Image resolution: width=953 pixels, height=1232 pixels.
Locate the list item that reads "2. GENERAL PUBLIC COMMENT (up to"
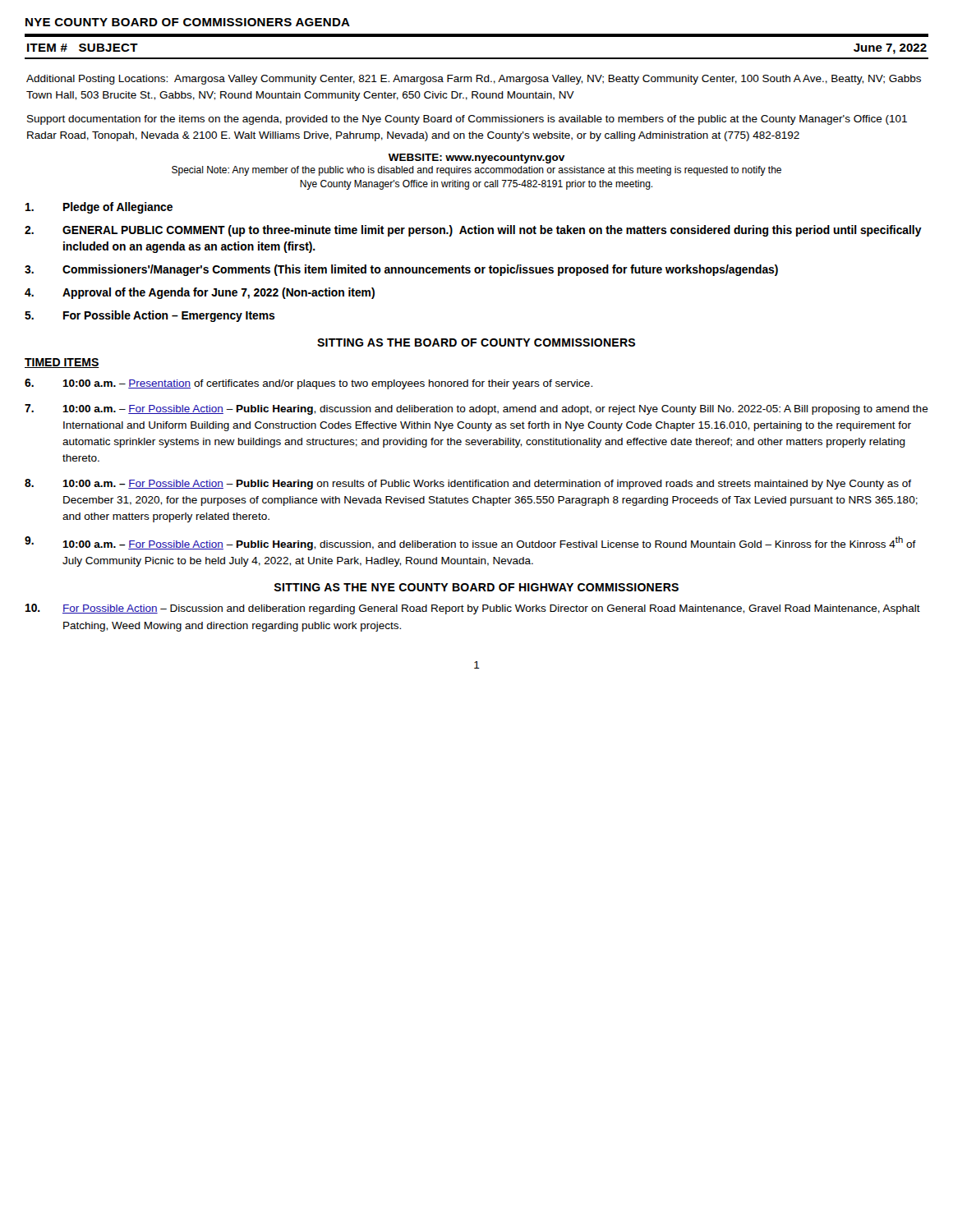(476, 239)
